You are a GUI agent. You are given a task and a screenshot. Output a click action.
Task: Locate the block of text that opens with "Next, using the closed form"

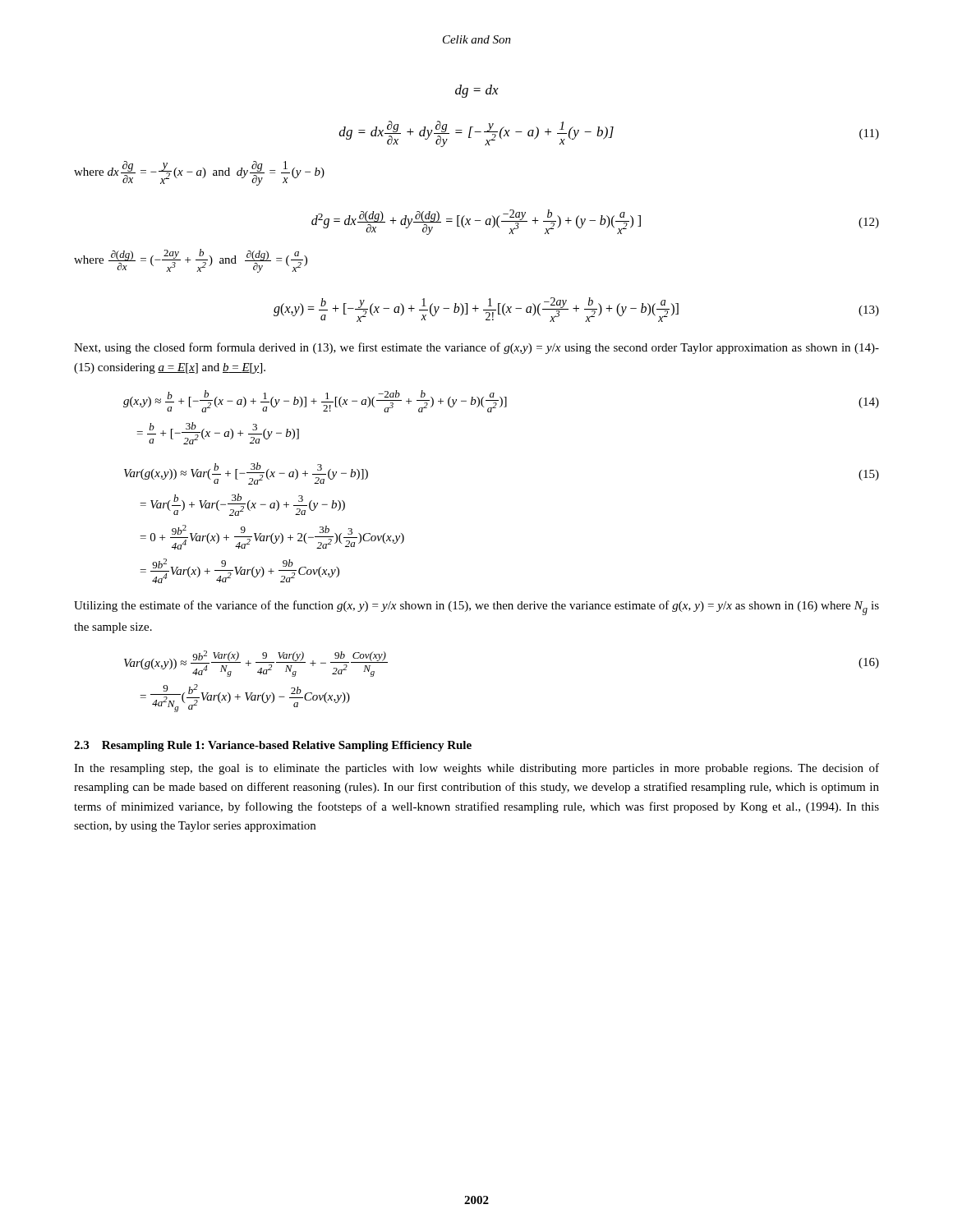point(476,357)
